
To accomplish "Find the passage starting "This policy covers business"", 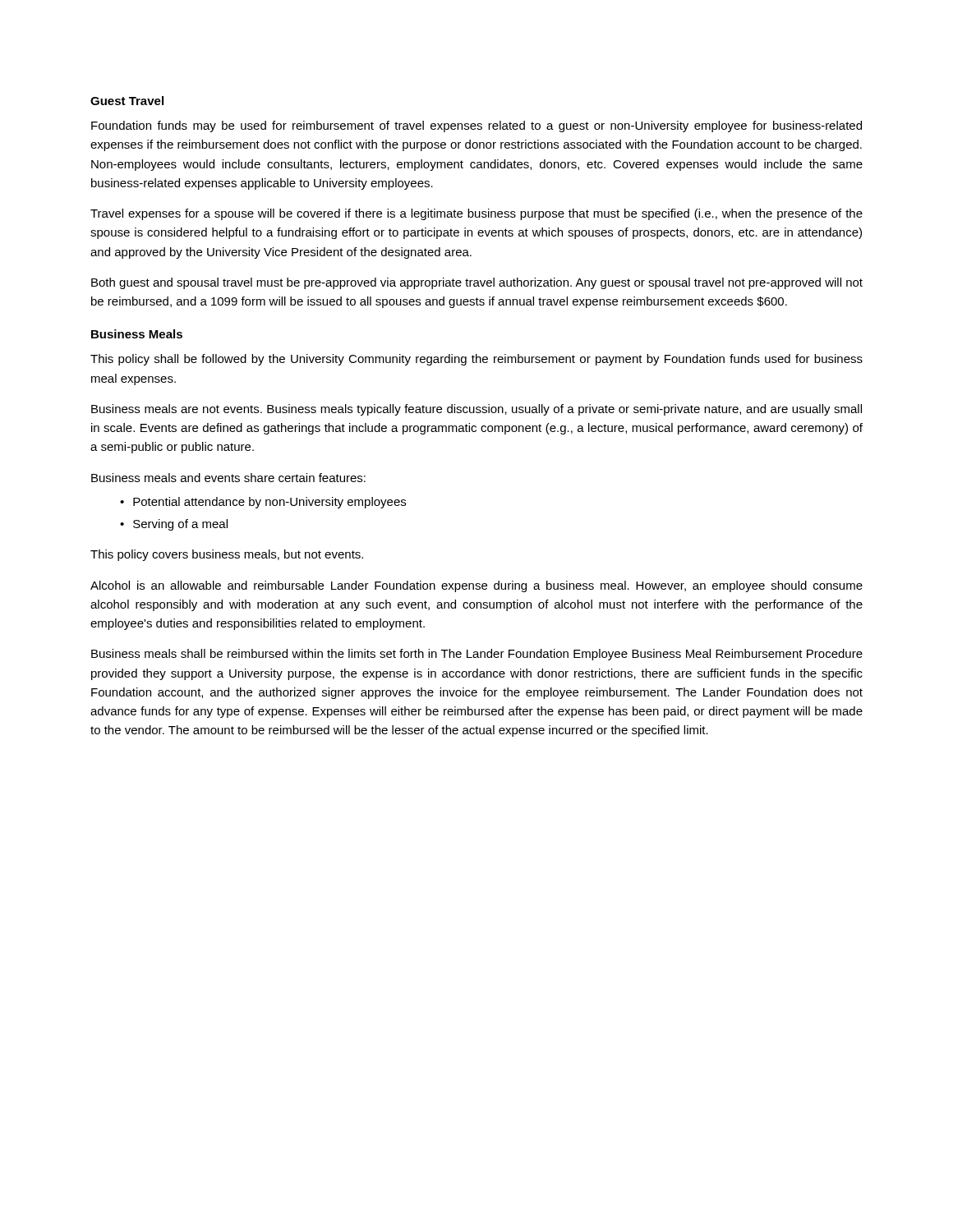I will 227,554.
